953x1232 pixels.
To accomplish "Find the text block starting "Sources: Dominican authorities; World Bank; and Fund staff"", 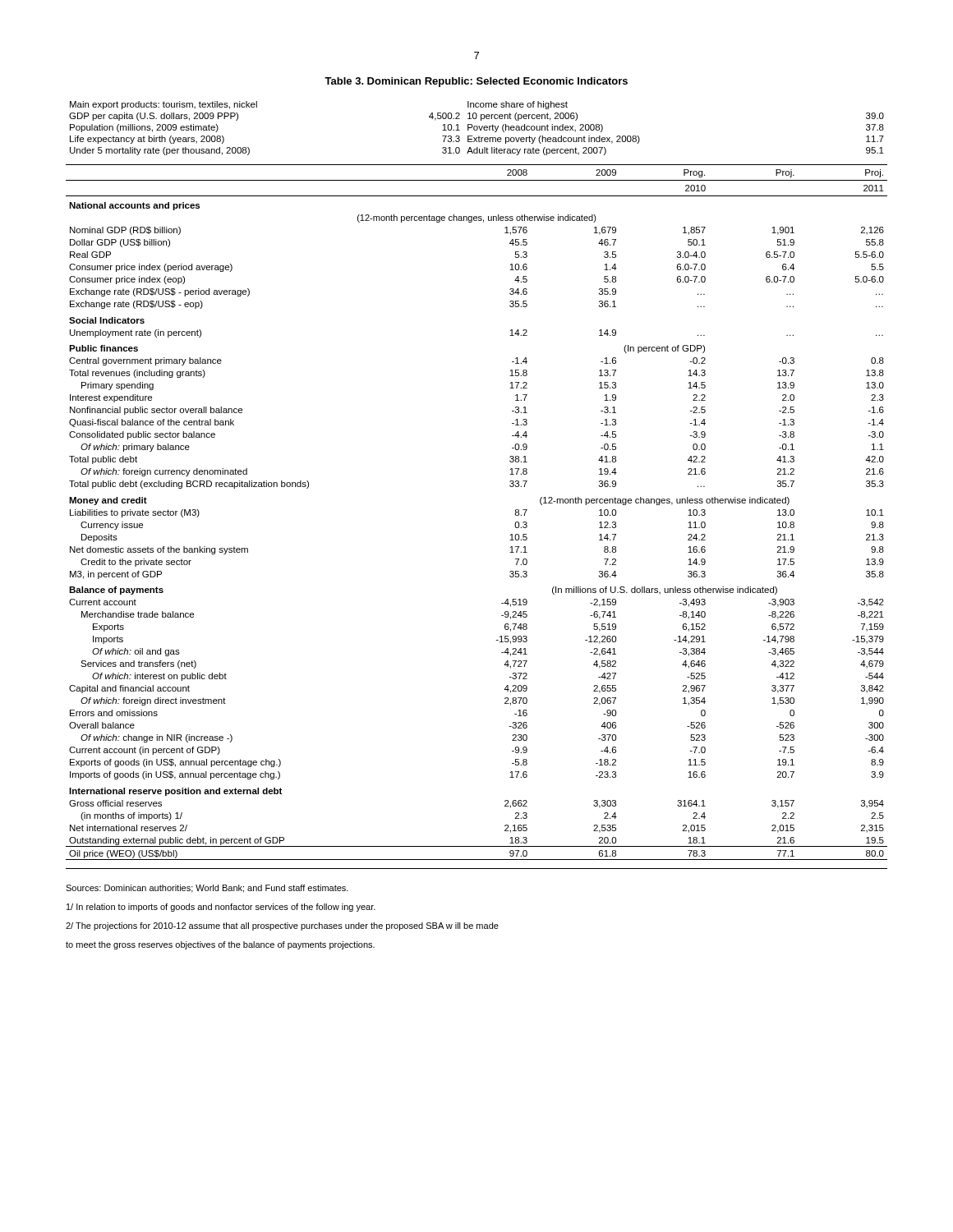I will (x=476, y=916).
